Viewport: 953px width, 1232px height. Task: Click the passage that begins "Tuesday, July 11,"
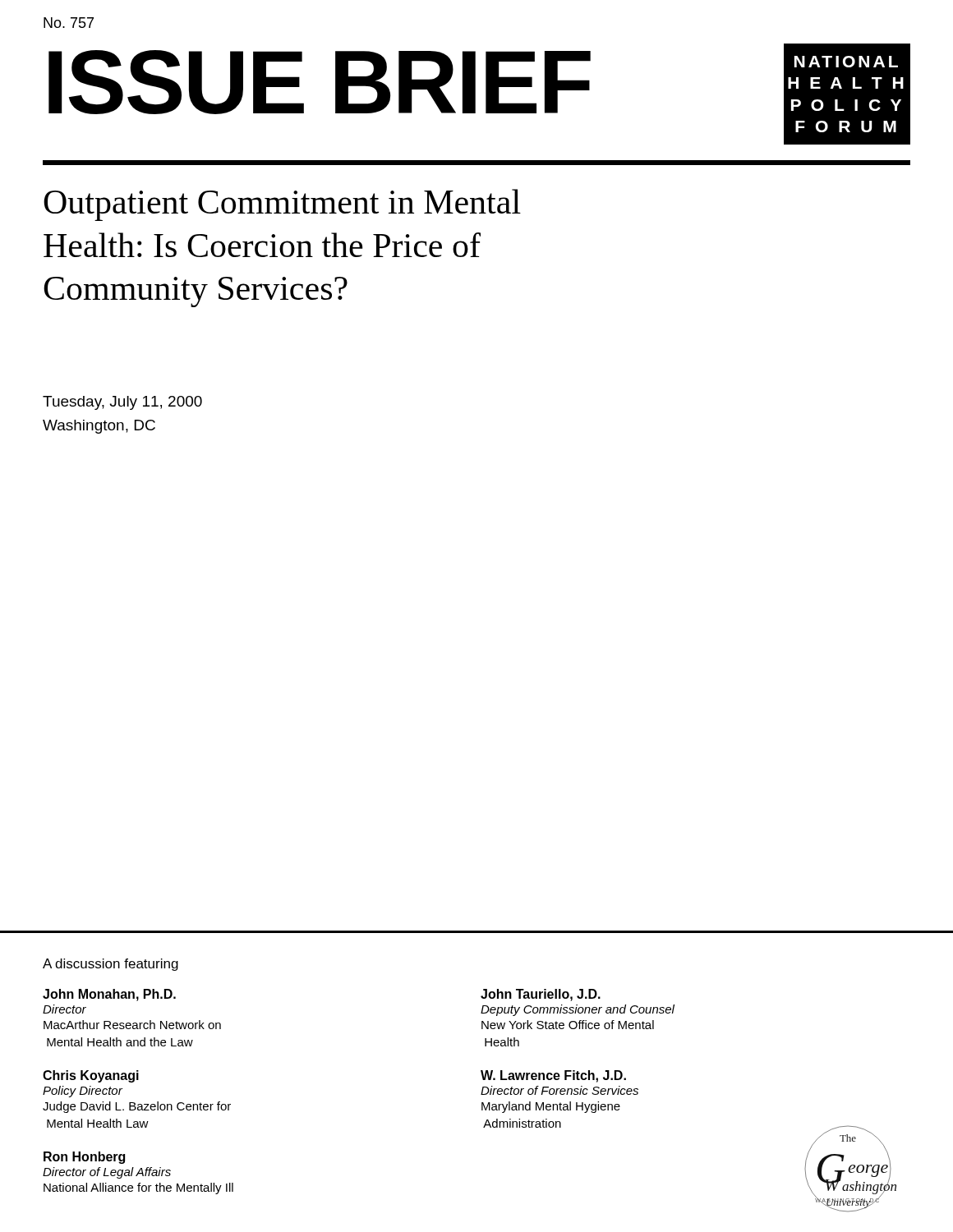pyautogui.click(x=123, y=413)
